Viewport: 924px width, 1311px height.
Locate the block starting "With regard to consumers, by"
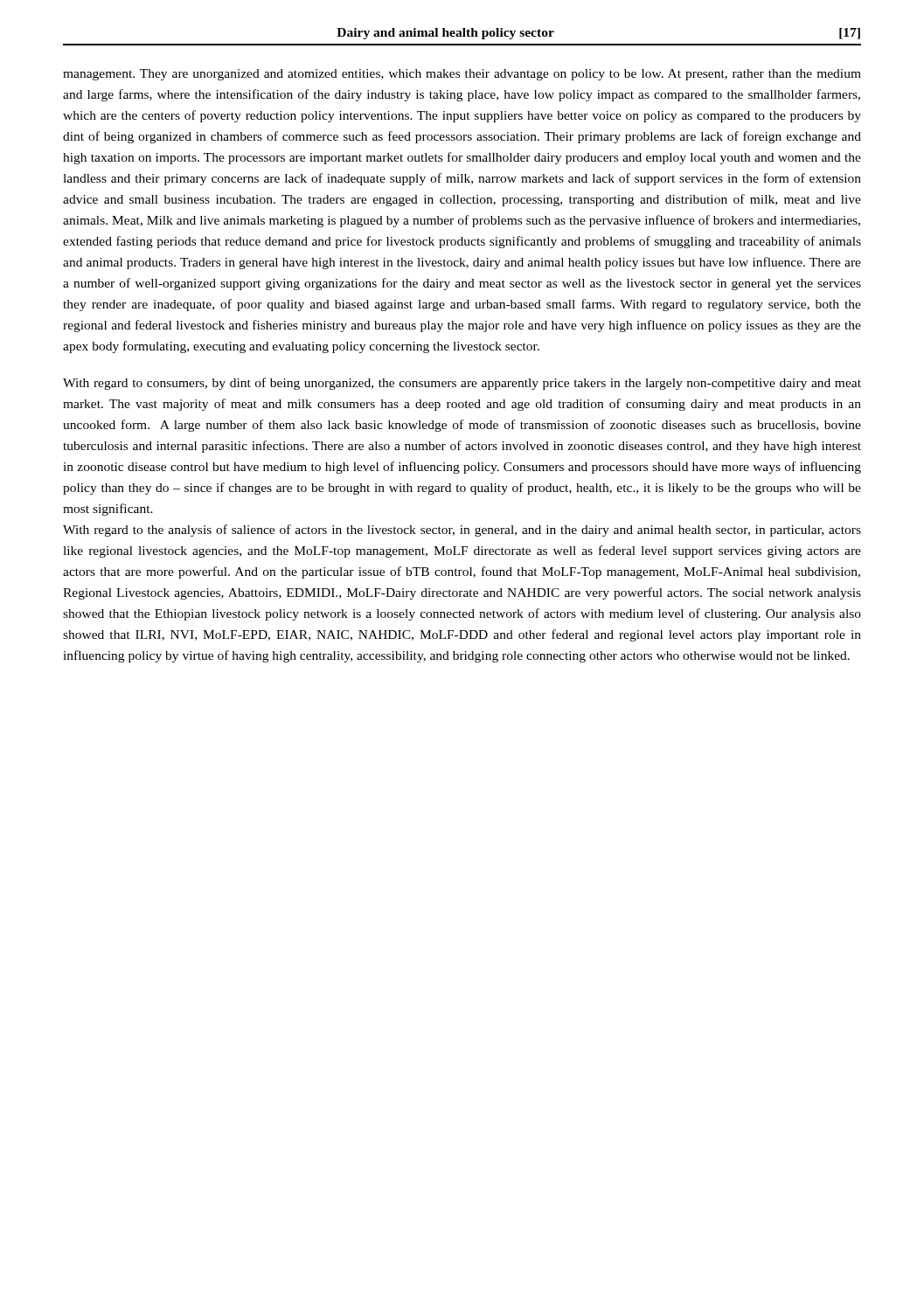(x=462, y=519)
